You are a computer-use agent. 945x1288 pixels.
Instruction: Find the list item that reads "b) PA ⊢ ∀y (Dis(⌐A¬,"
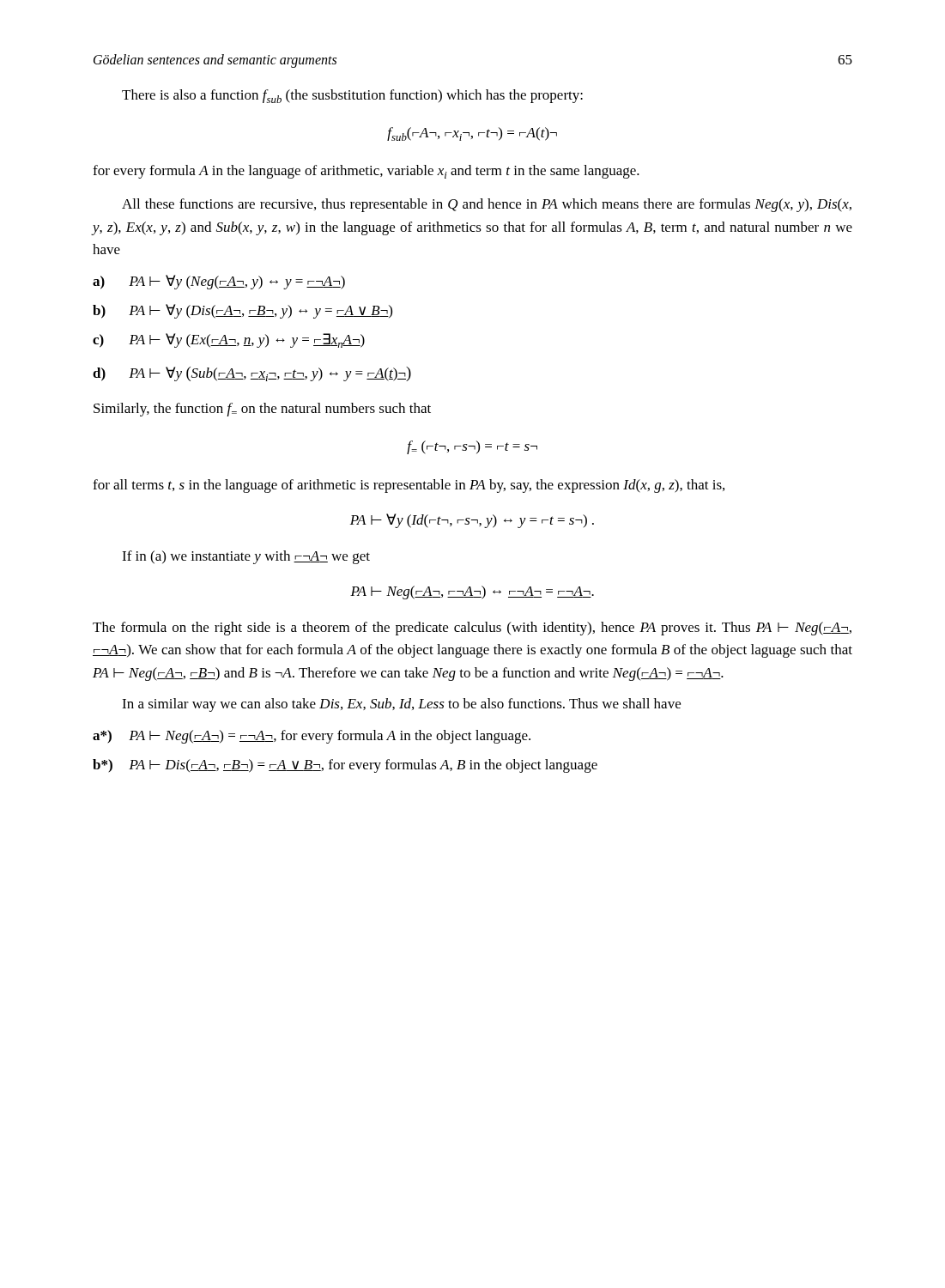(x=242, y=311)
